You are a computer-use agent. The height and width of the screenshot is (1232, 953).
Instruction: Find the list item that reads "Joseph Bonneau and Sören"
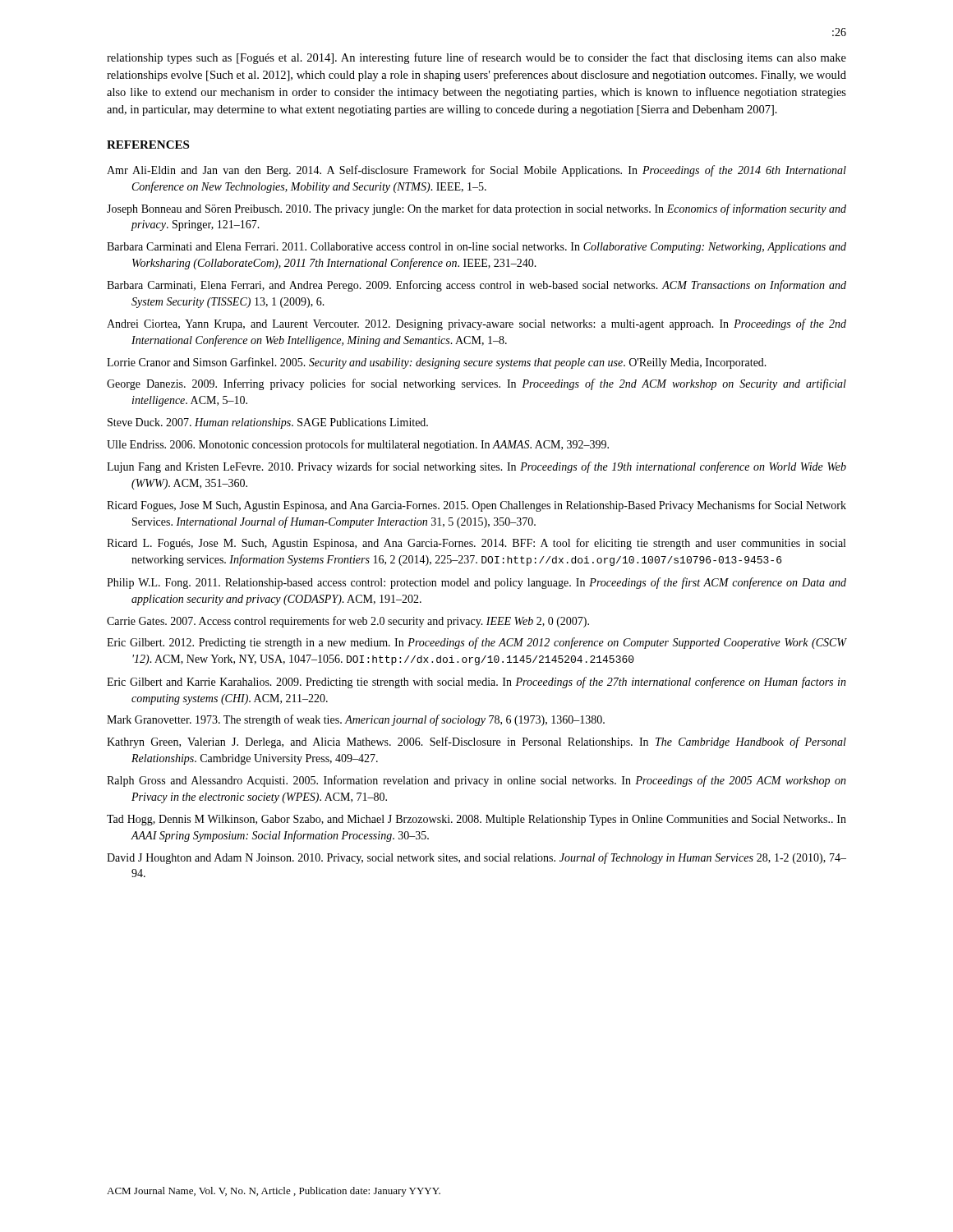click(x=476, y=217)
